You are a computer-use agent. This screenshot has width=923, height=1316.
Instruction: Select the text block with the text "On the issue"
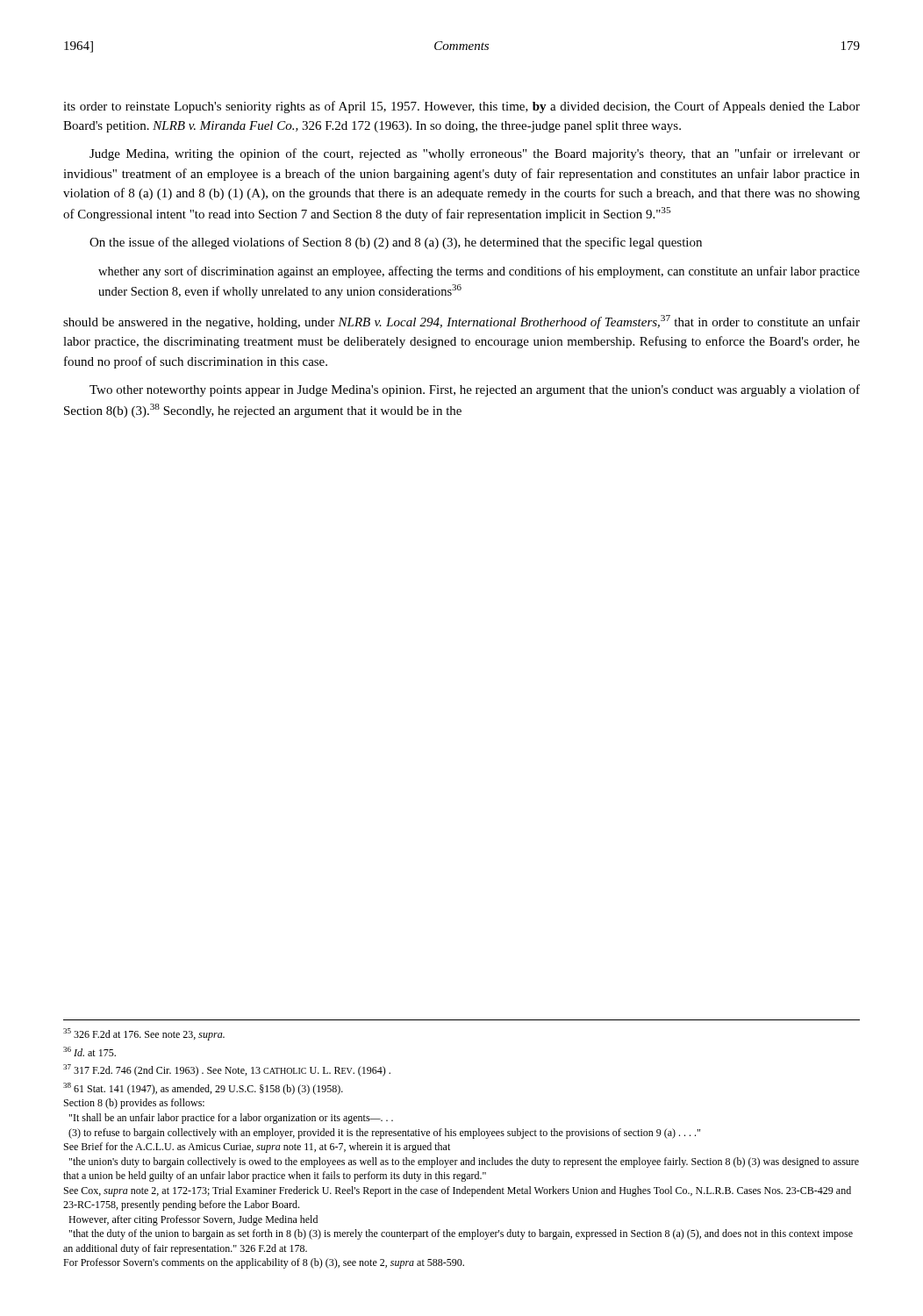[462, 242]
